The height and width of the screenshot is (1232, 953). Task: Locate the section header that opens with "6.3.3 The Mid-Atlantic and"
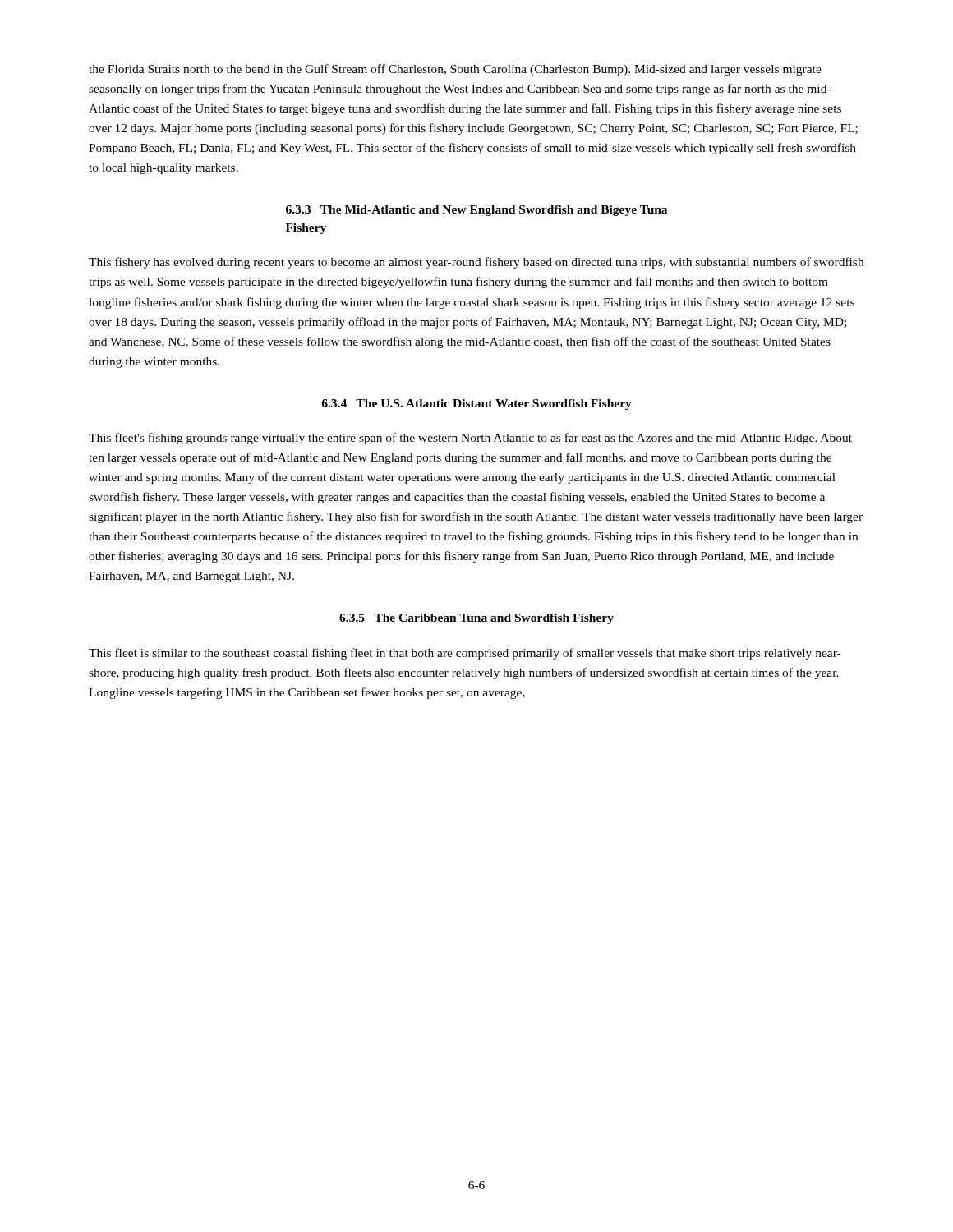point(476,218)
